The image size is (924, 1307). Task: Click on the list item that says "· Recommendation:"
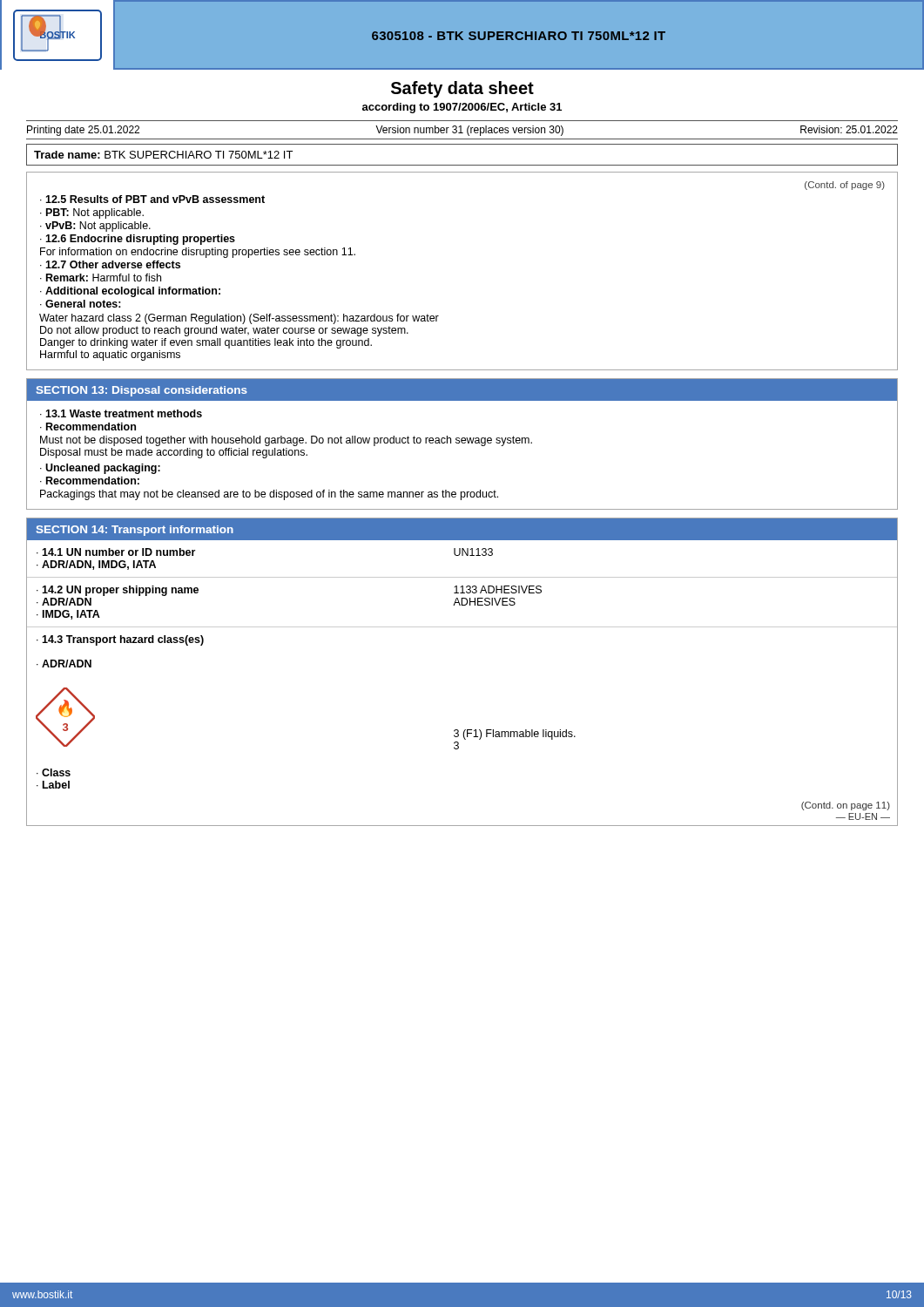pos(90,481)
